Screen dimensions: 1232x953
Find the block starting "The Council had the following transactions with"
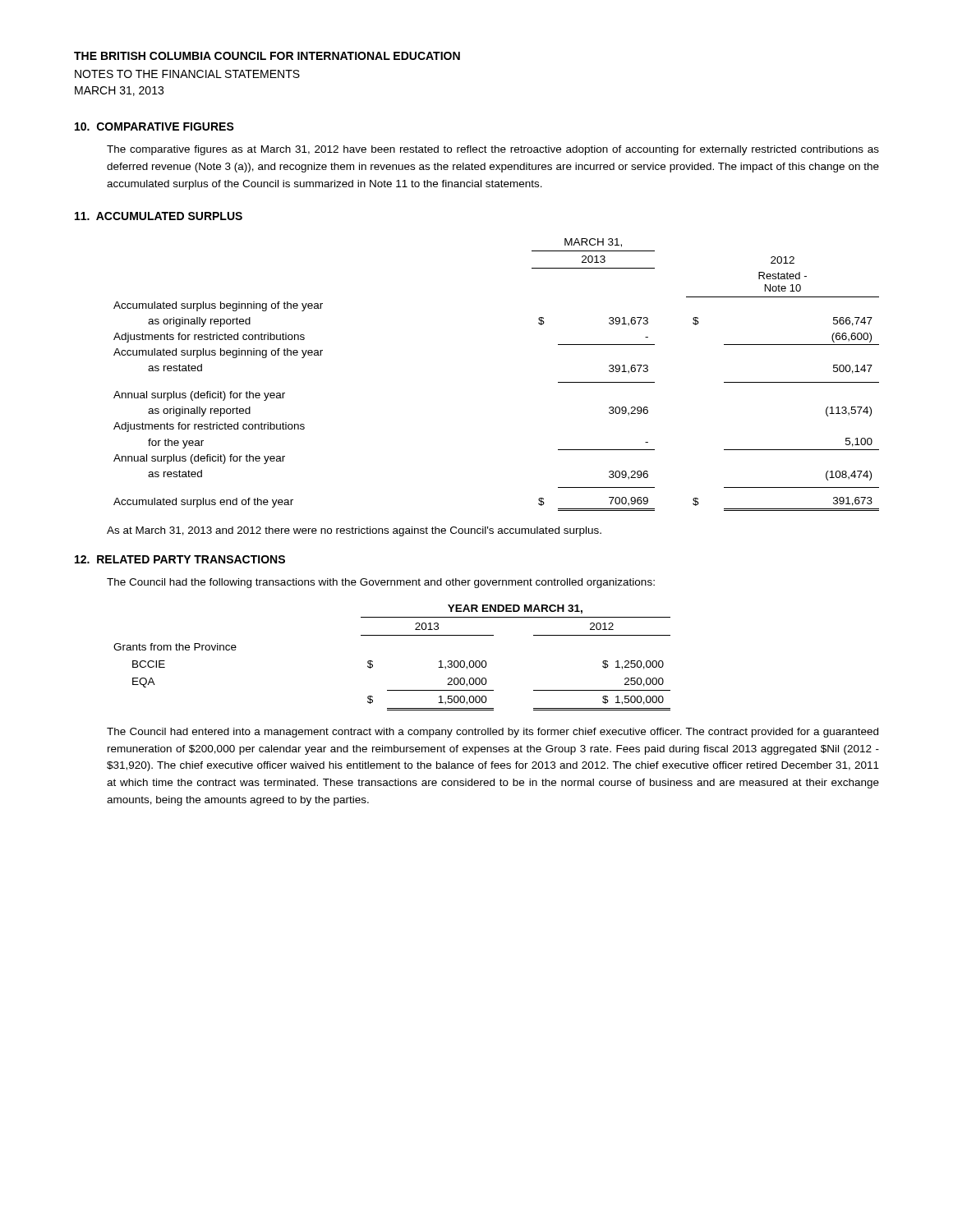(381, 582)
